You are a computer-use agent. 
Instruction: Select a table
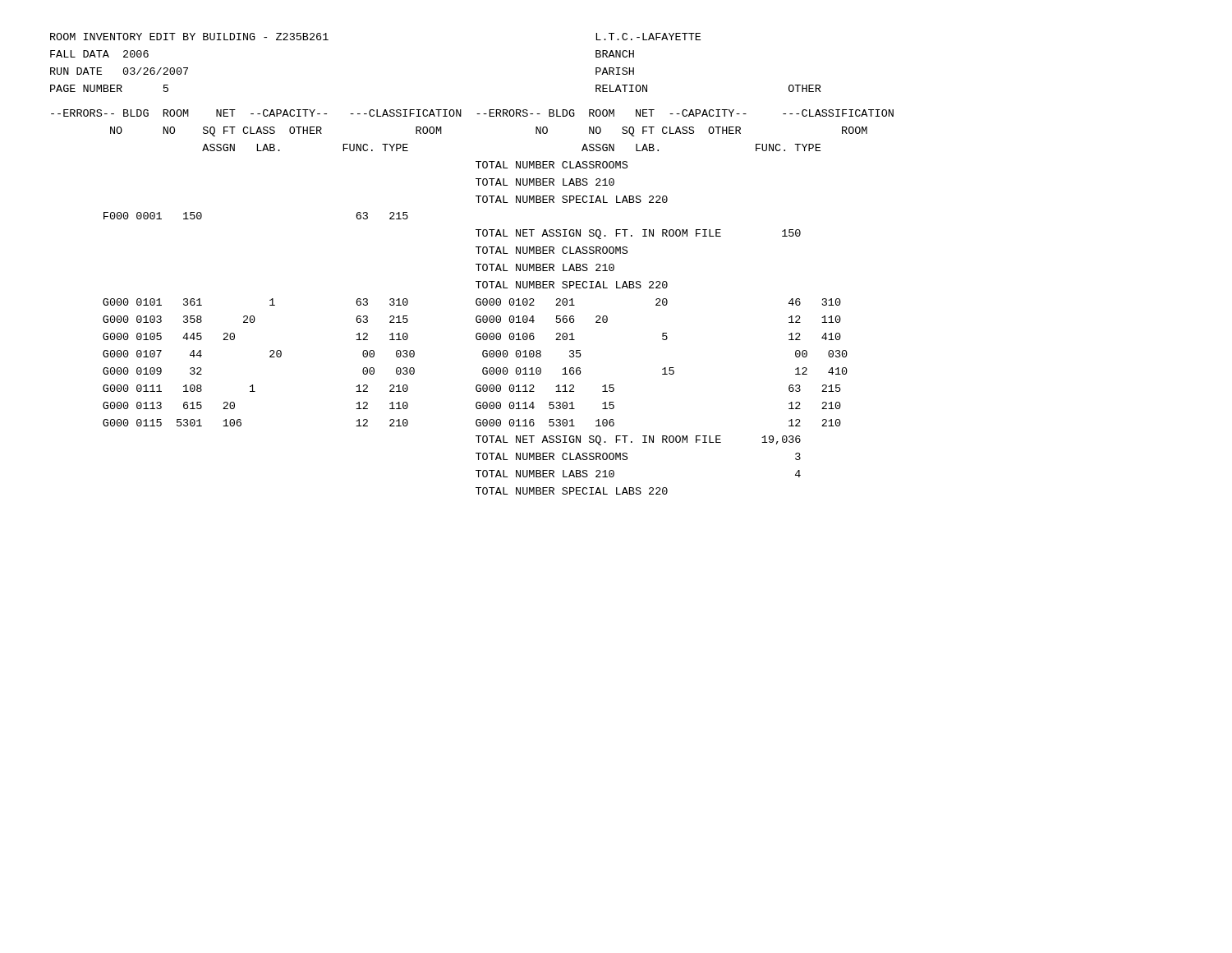coord(472,295)
